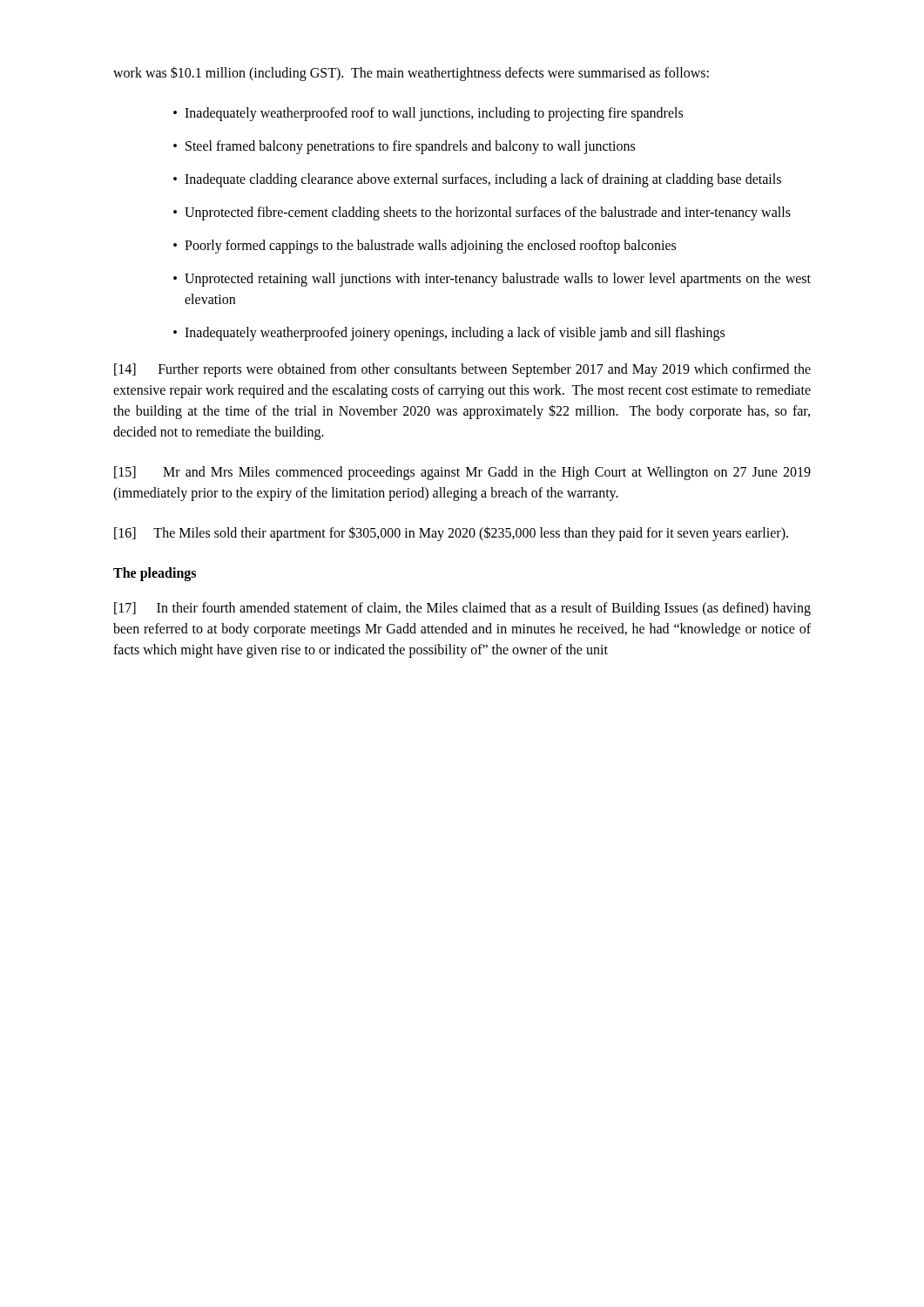
Task: Point to the block beginning "[15] Mr and Mrs Miles commenced proceedings against"
Action: point(462,482)
